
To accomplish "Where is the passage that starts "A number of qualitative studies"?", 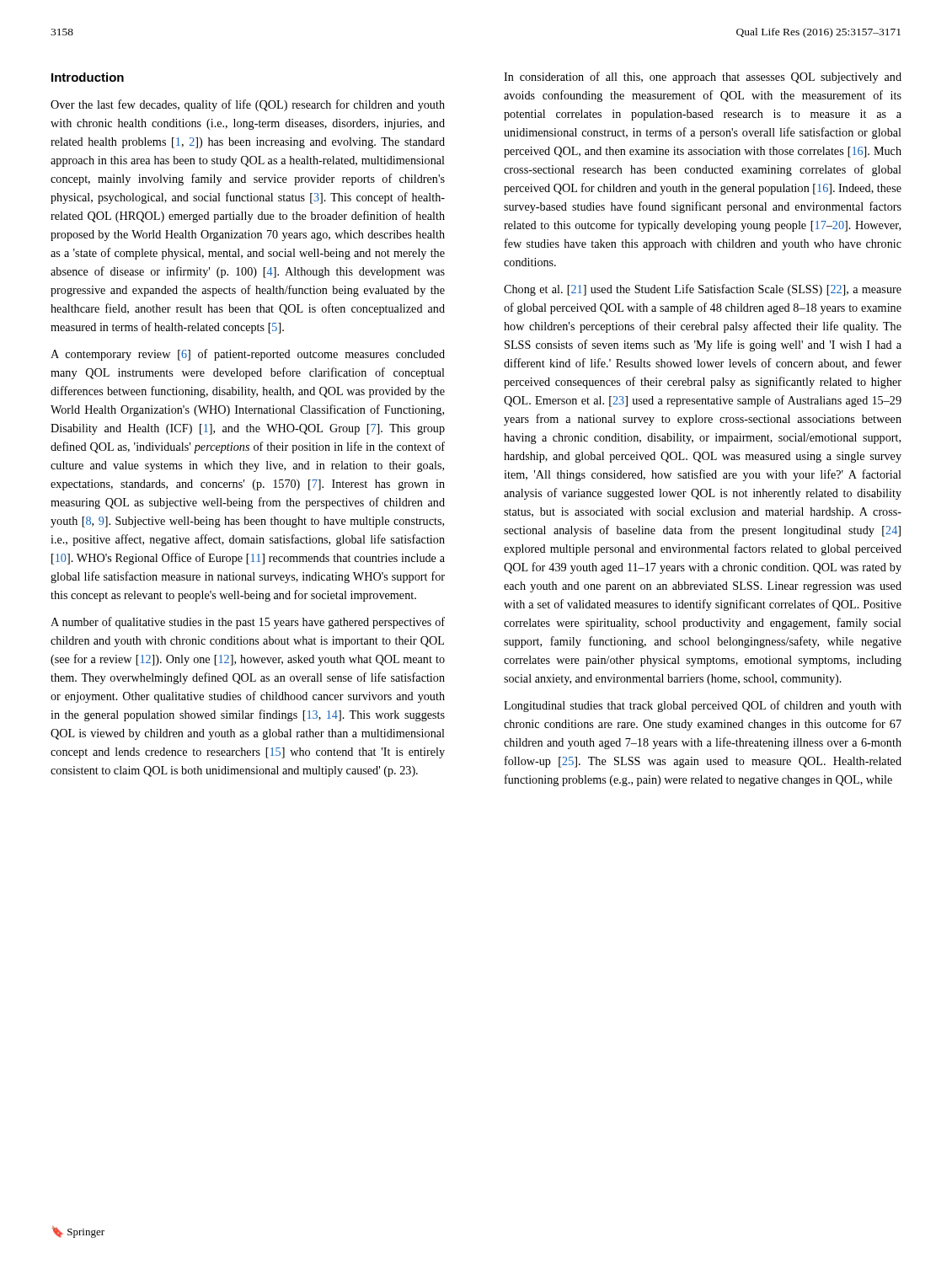I will 248,696.
